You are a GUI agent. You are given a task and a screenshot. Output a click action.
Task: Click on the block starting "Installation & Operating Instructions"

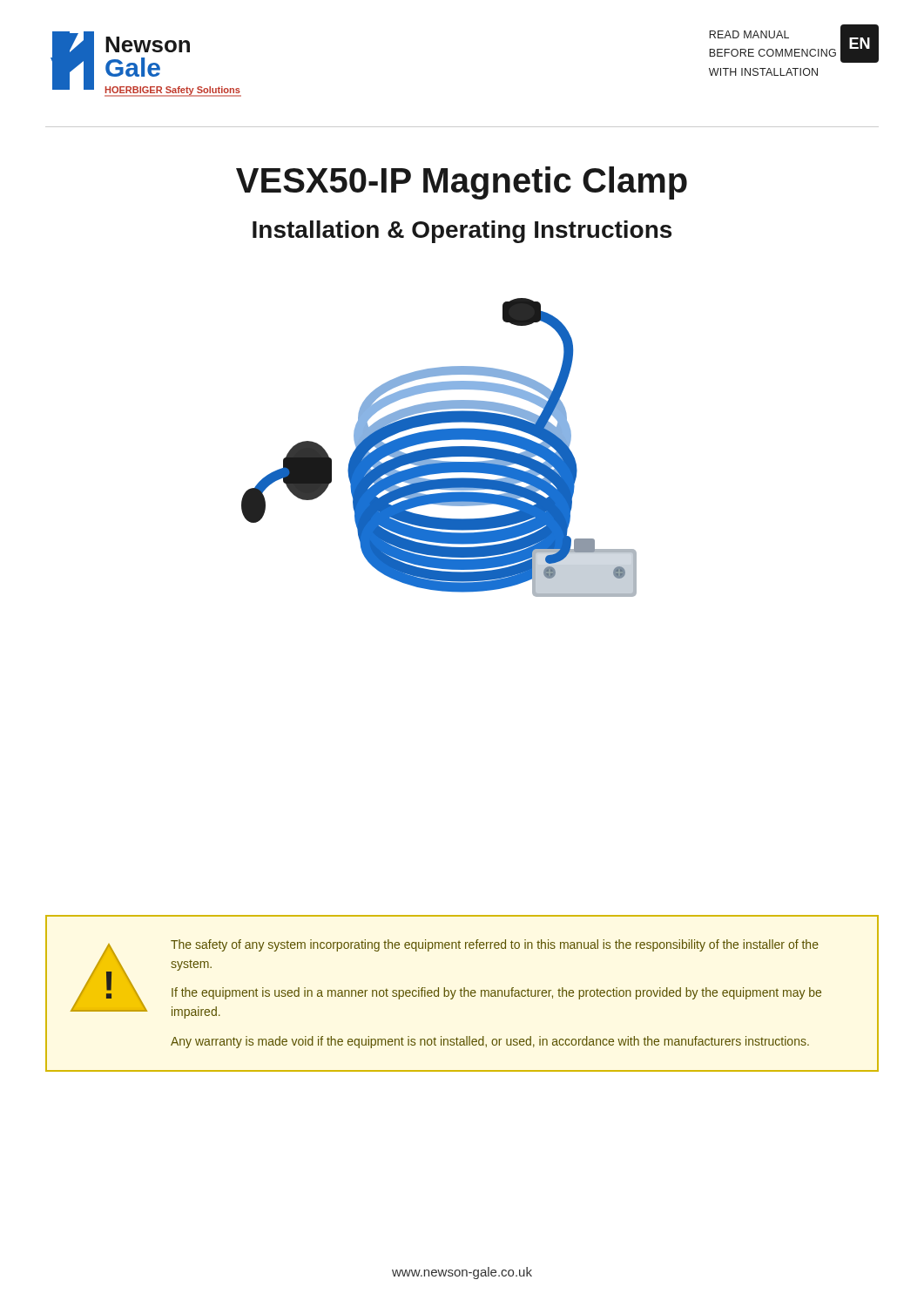tap(462, 230)
